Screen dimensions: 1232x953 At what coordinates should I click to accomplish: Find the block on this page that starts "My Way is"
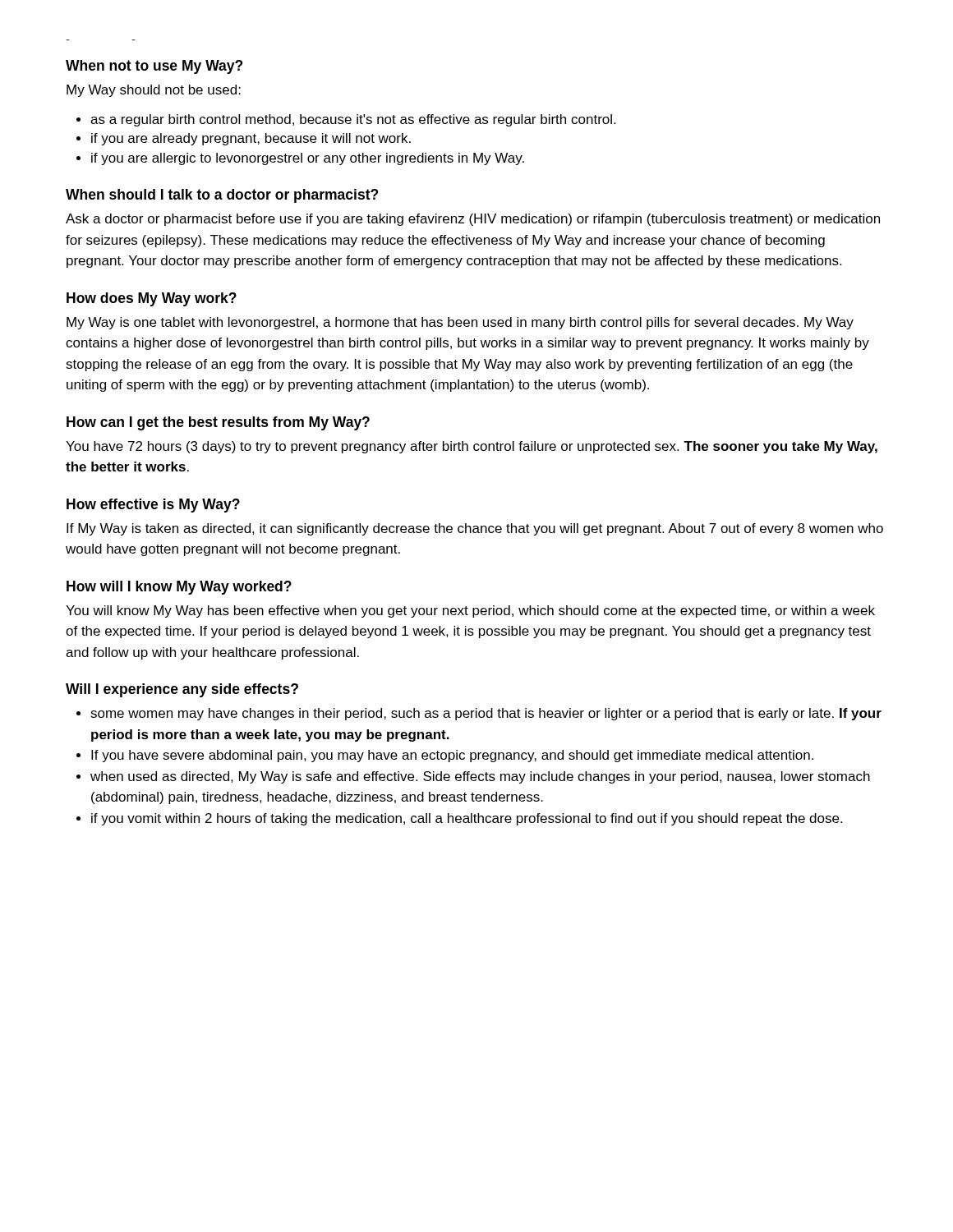(x=467, y=353)
